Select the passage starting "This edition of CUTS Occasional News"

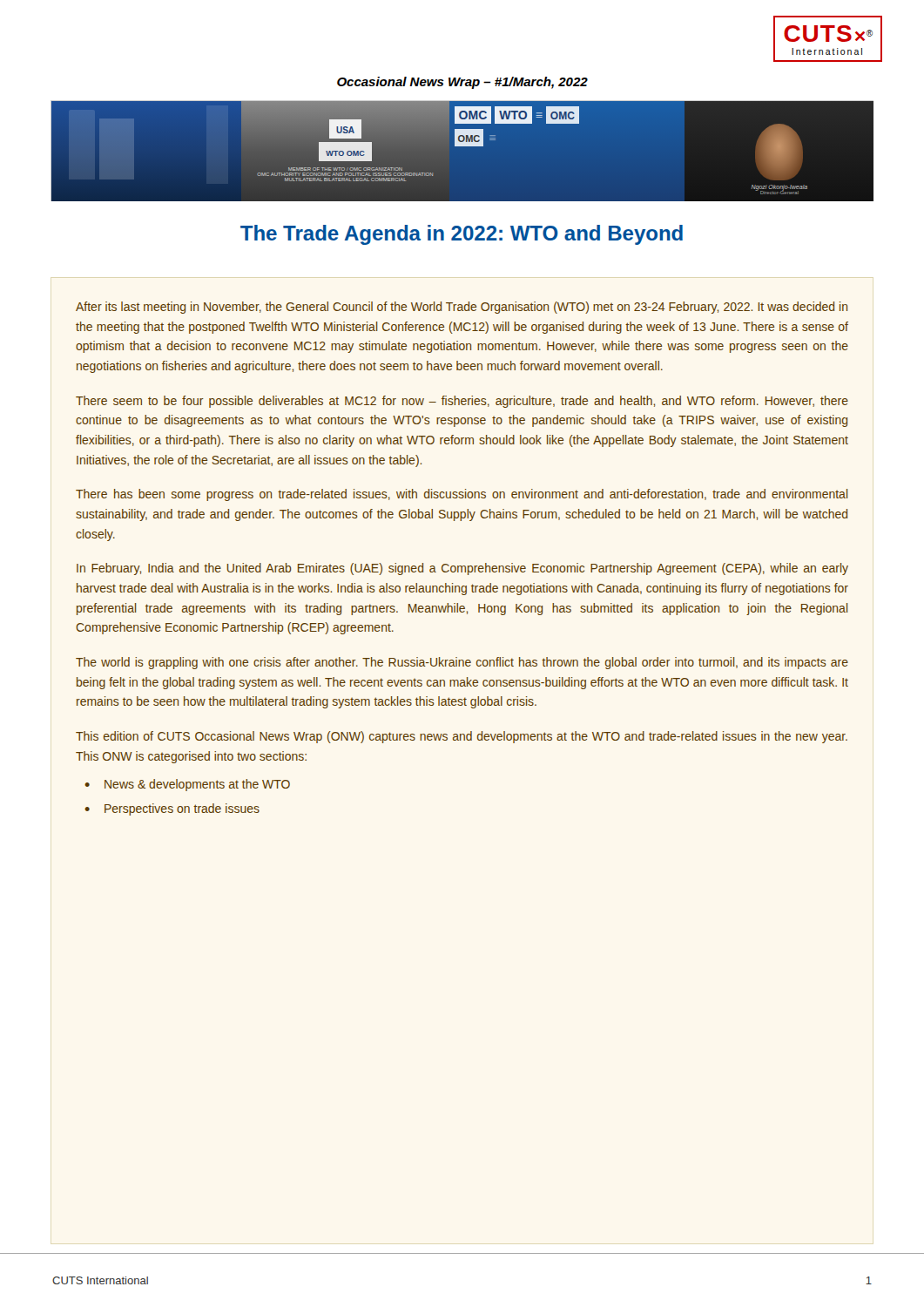[462, 746]
